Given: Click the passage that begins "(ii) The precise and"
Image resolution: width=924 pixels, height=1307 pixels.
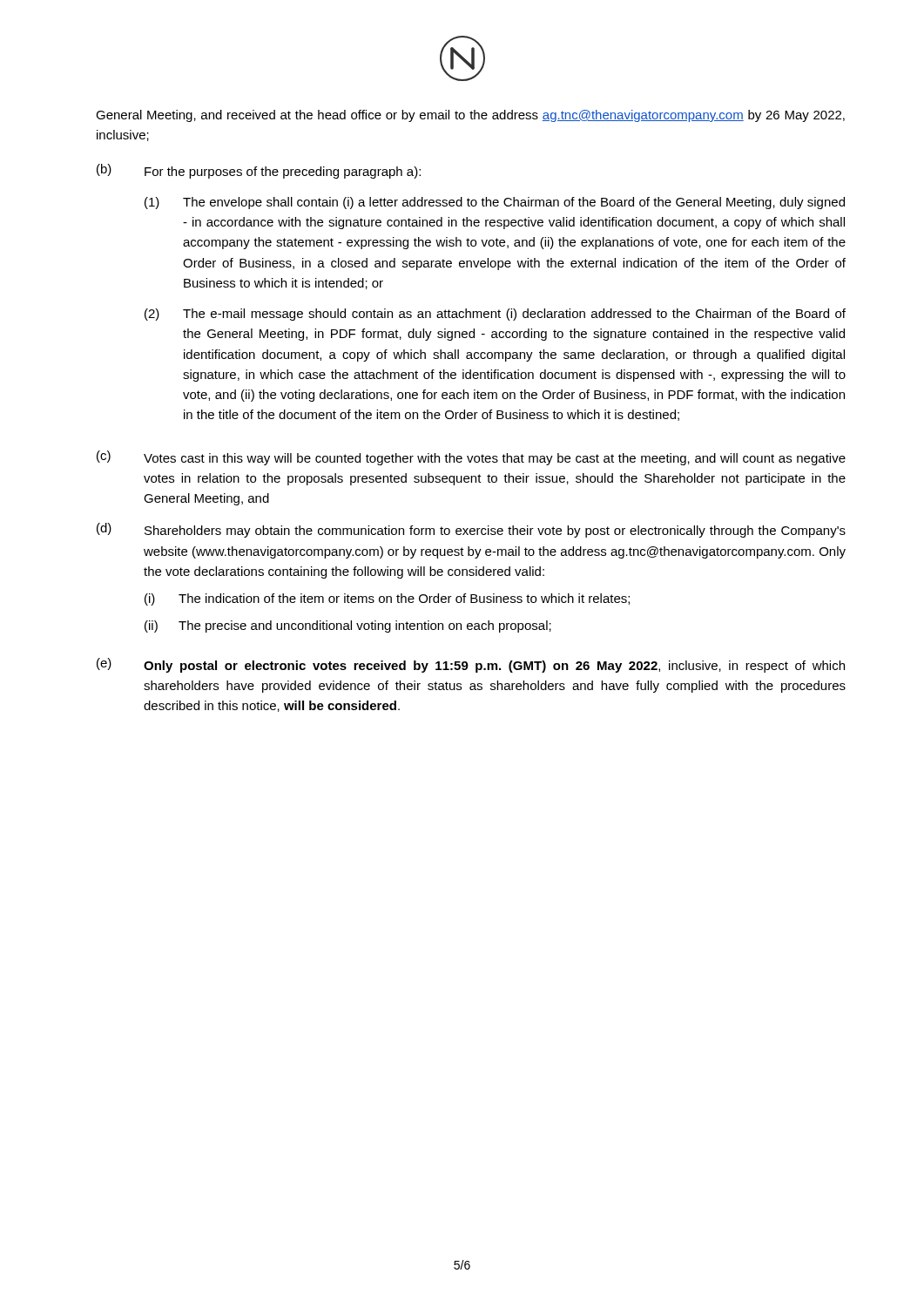Looking at the screenshot, I should click(495, 625).
